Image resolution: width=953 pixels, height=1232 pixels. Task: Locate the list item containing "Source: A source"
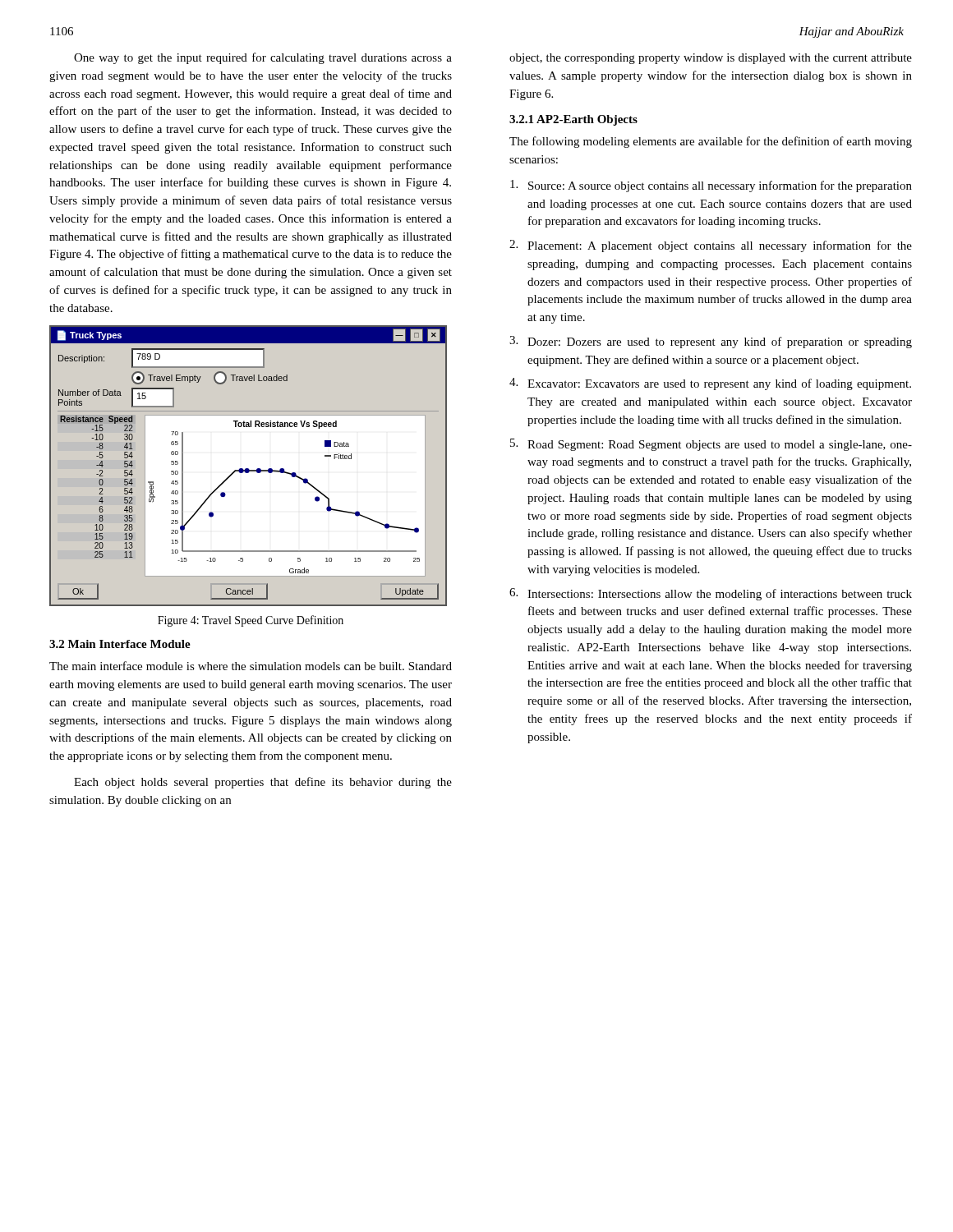click(x=711, y=204)
